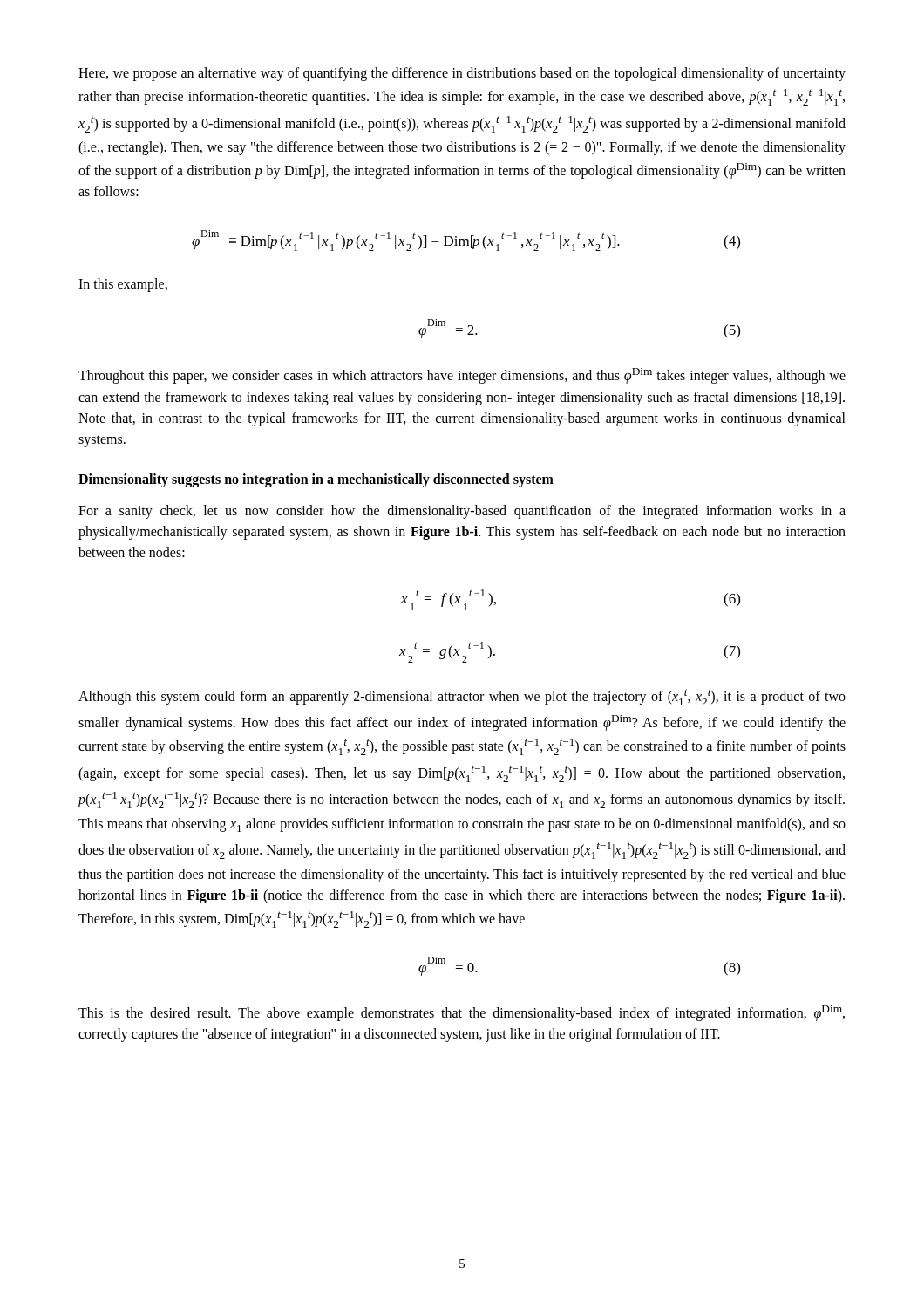Navigate to the element starting "In this example,"
The image size is (924, 1308).
(x=123, y=284)
